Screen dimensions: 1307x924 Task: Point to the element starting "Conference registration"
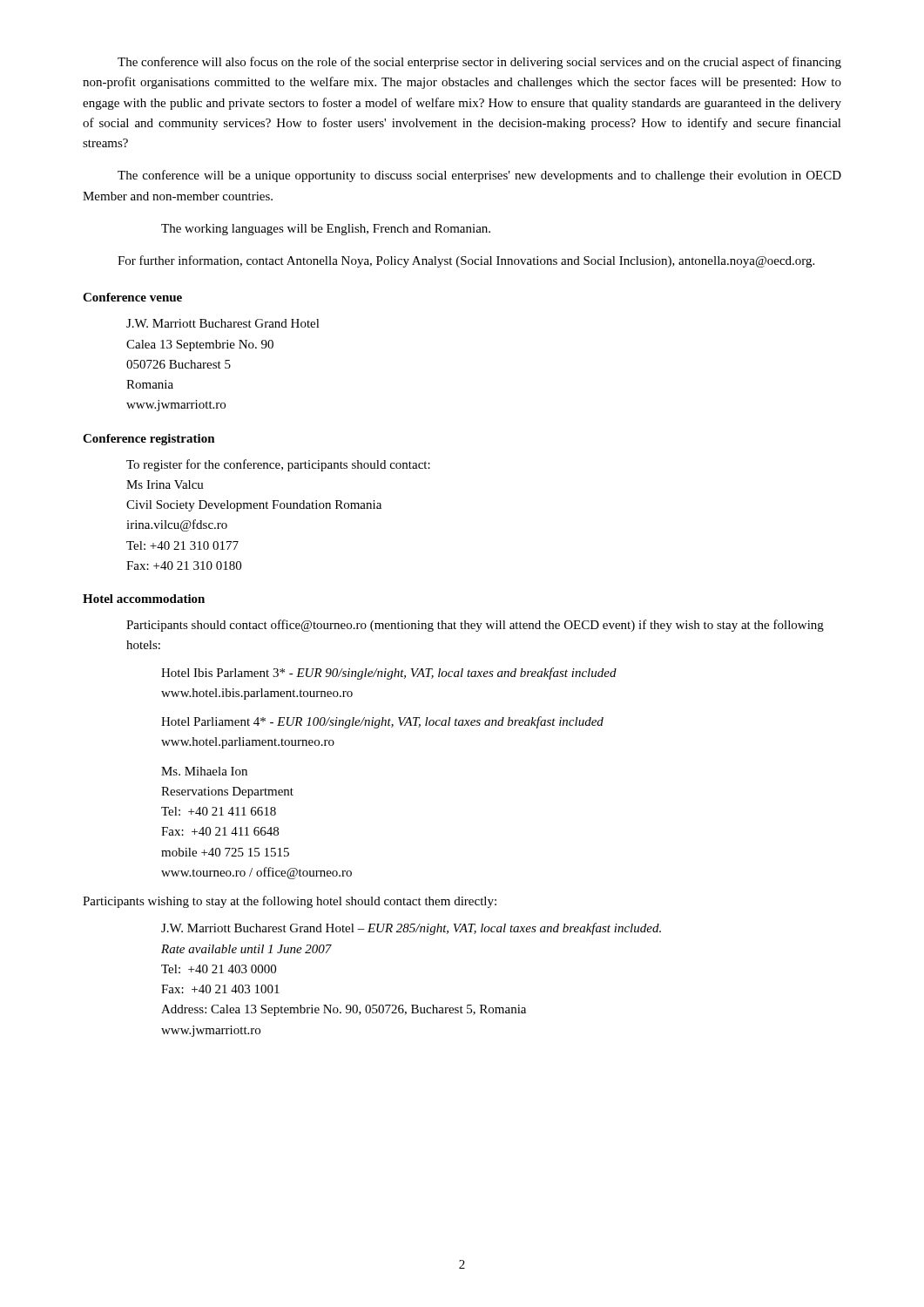(149, 438)
